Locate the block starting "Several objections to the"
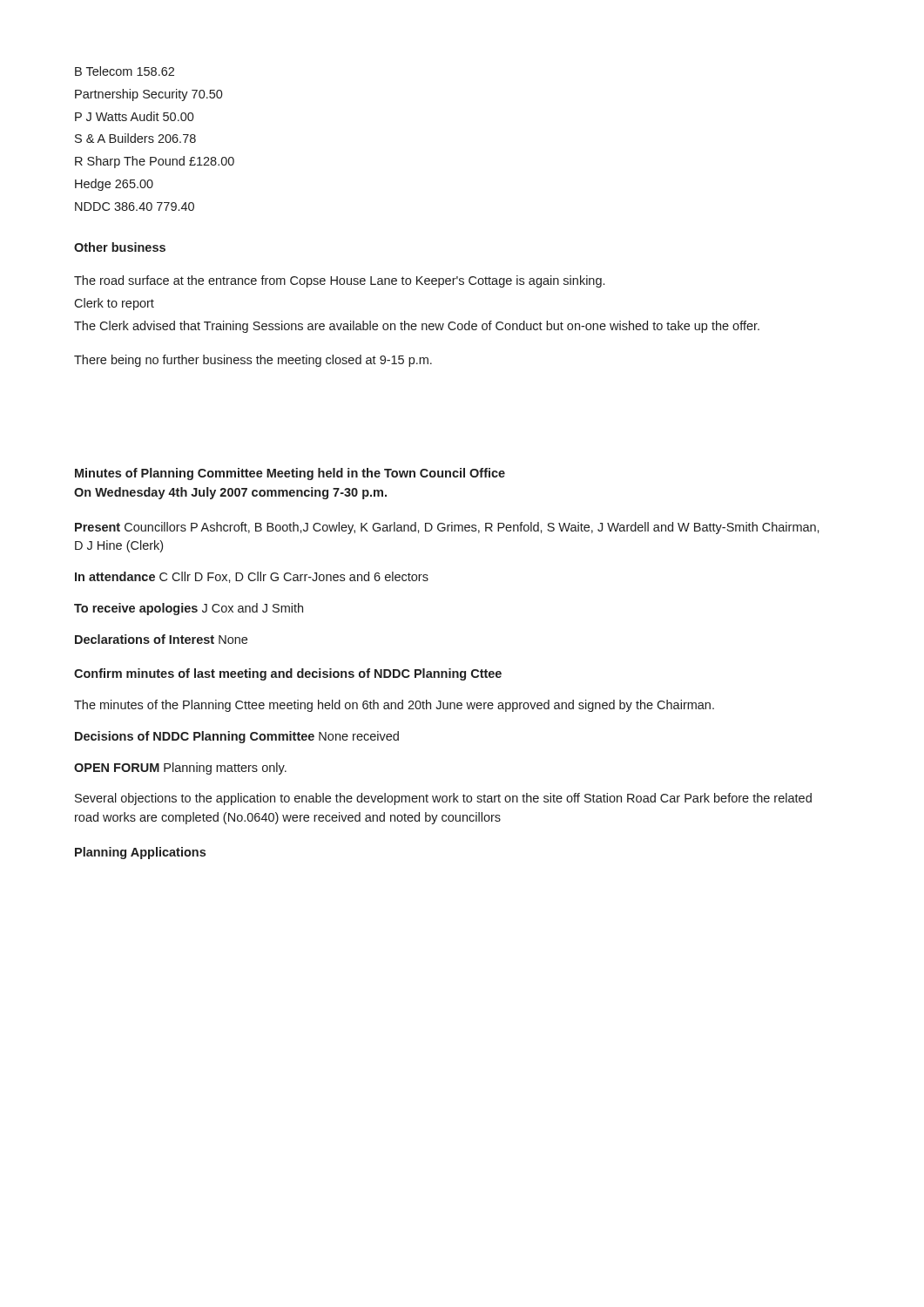 [x=453, y=809]
